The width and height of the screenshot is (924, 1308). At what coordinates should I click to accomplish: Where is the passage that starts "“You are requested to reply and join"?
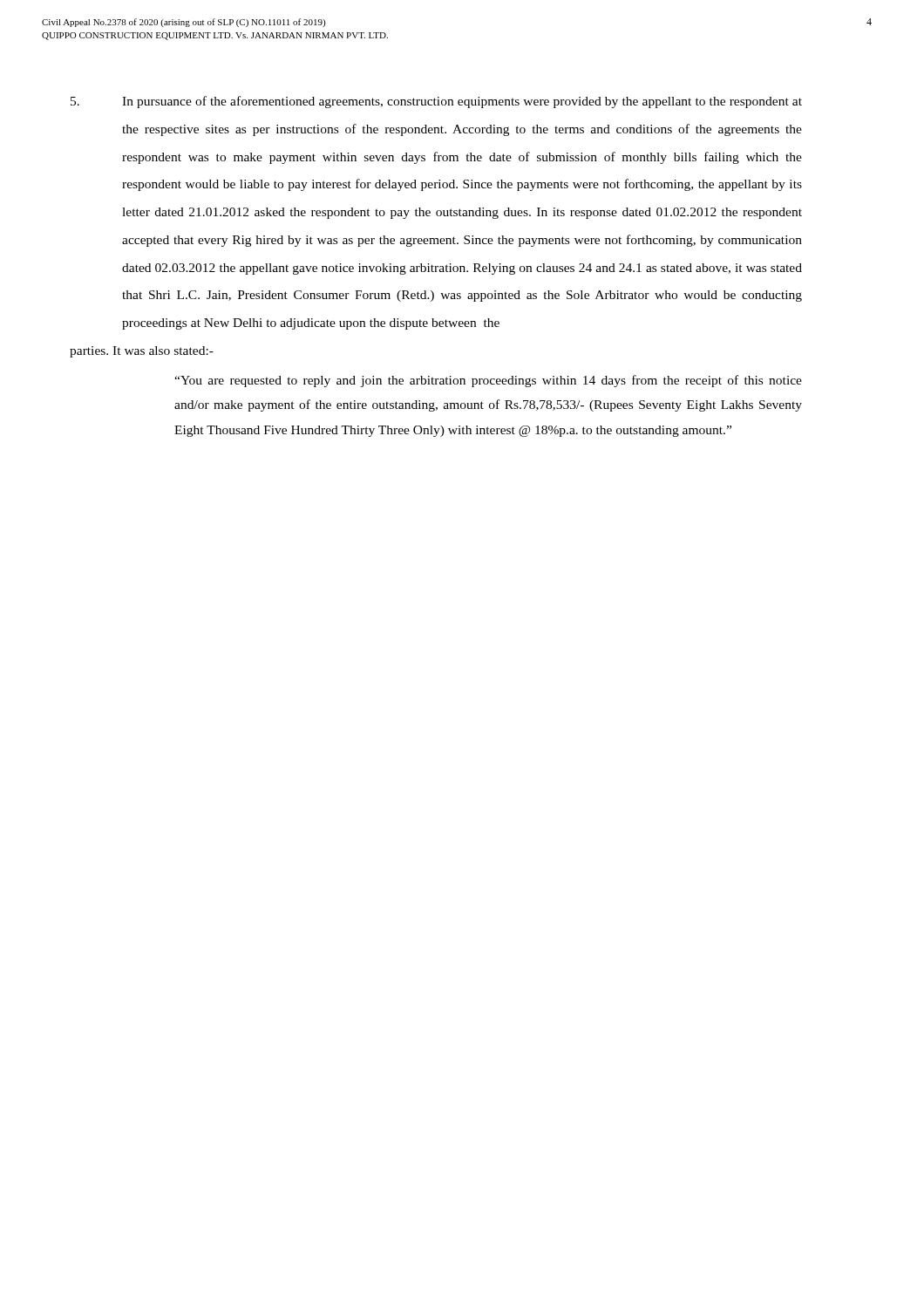coord(488,404)
